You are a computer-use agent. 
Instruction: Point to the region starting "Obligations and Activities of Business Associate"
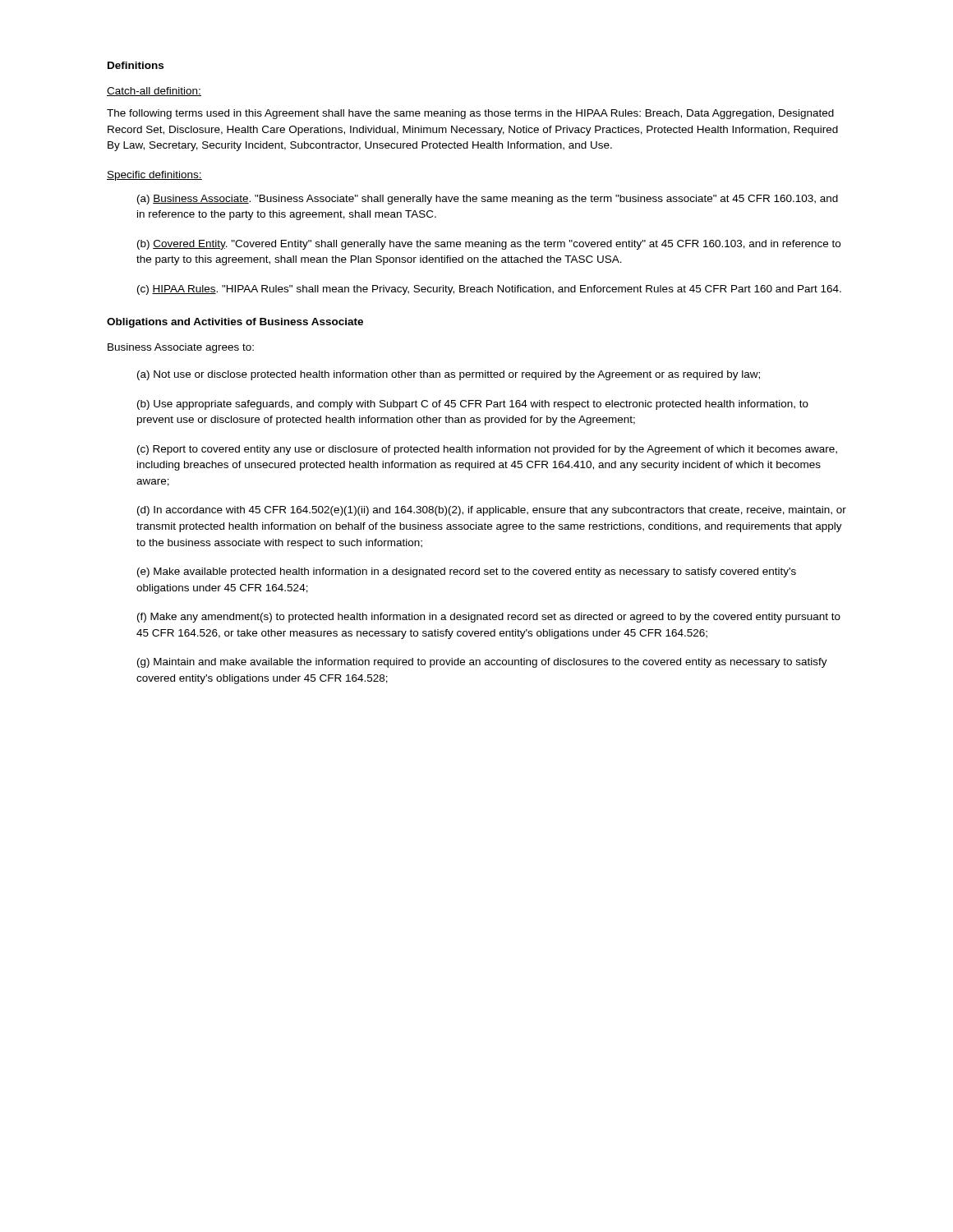[235, 321]
